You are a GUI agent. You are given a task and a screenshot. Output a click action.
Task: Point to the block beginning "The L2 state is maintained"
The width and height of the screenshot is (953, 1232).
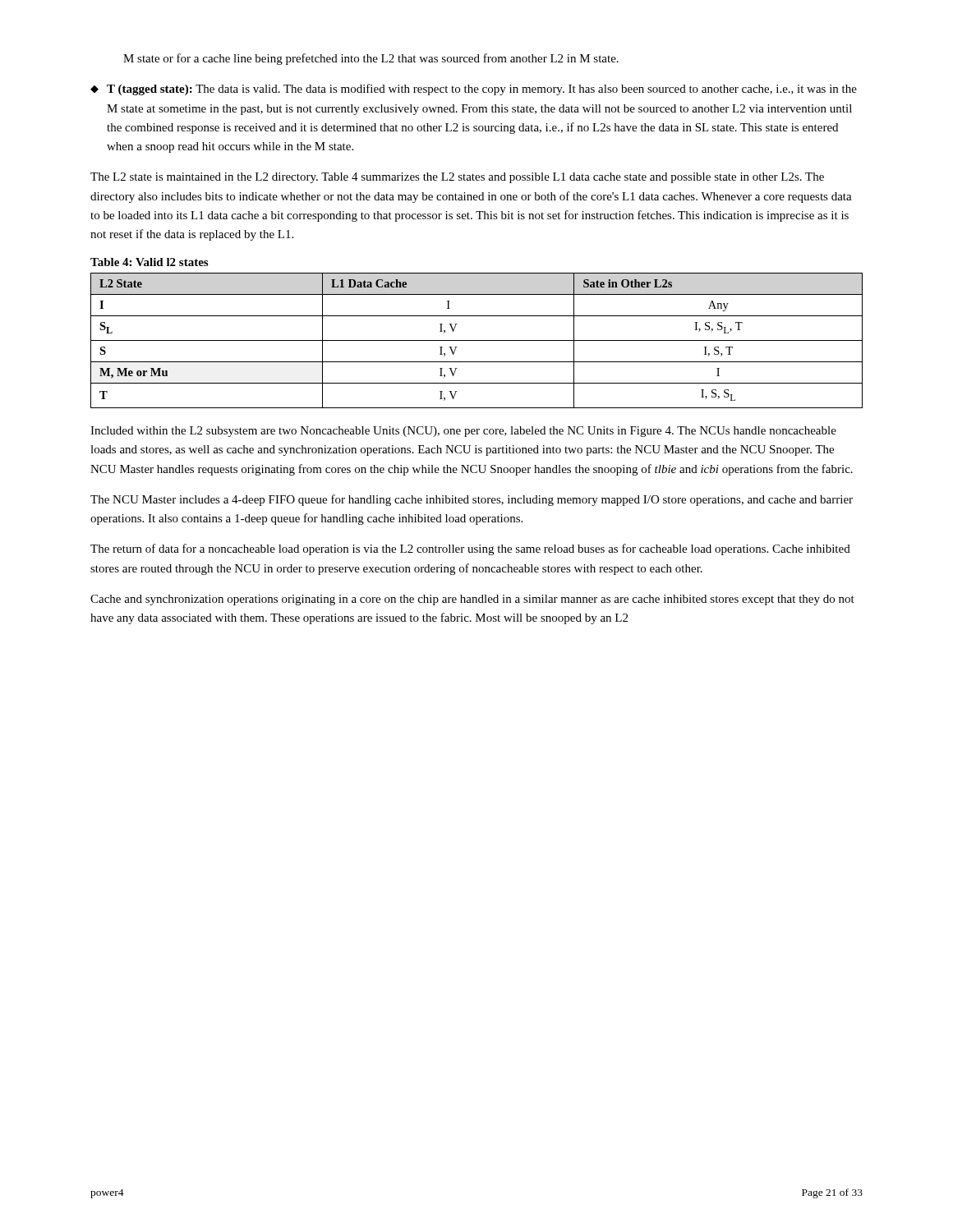click(471, 205)
